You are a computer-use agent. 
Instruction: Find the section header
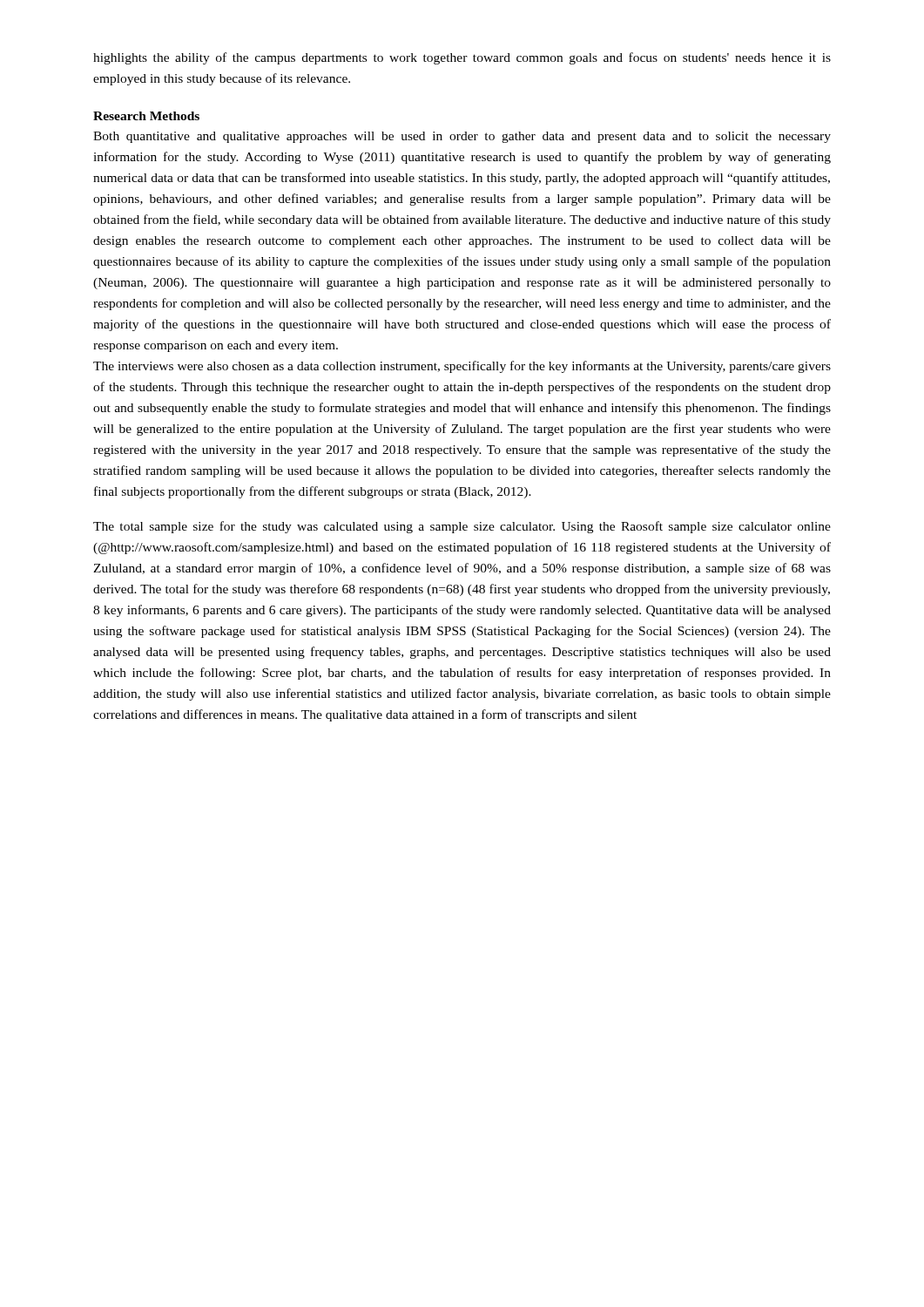(x=146, y=115)
